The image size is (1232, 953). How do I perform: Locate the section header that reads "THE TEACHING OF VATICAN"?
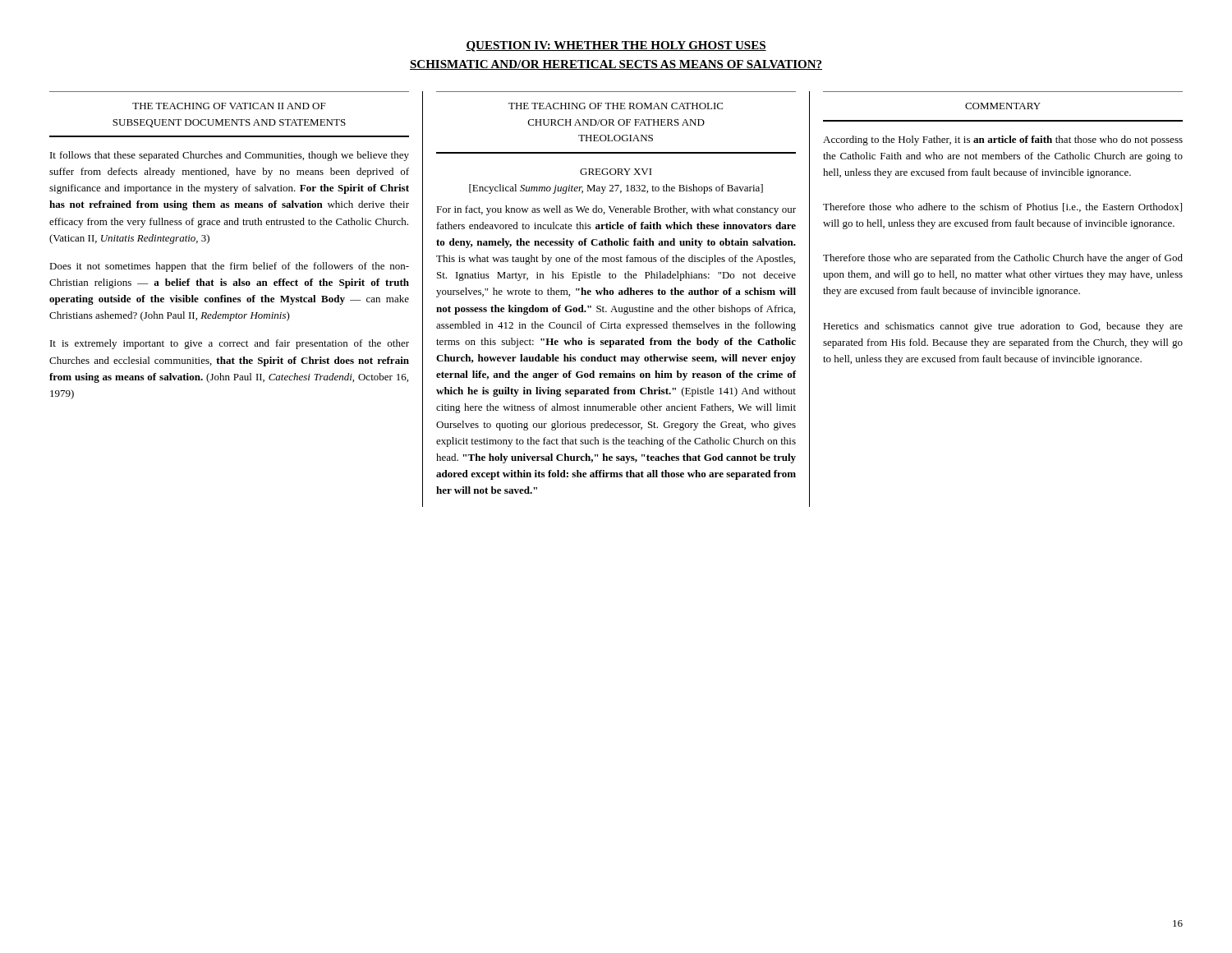(x=229, y=114)
